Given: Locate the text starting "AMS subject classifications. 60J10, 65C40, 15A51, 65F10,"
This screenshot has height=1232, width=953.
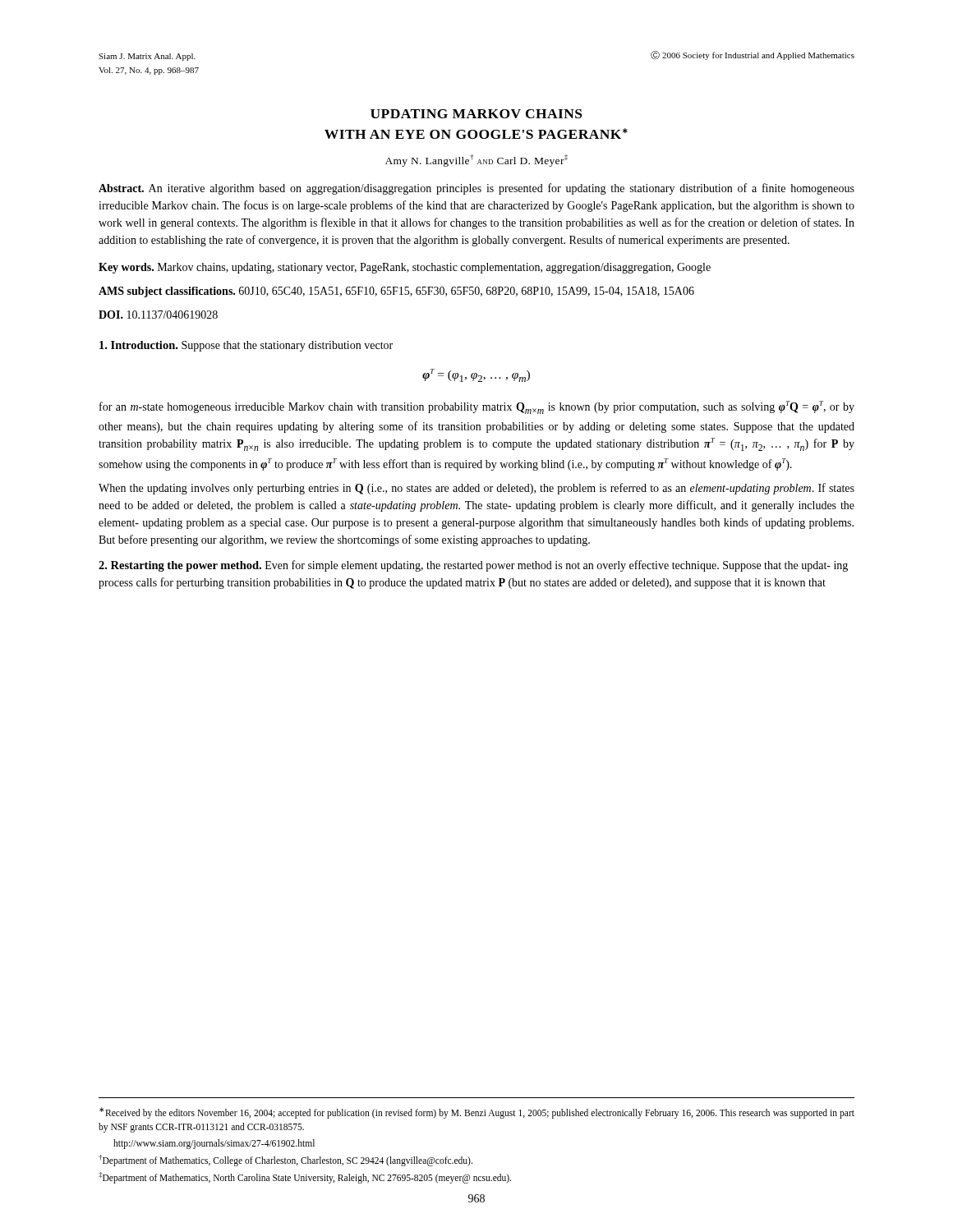Looking at the screenshot, I should 396,291.
